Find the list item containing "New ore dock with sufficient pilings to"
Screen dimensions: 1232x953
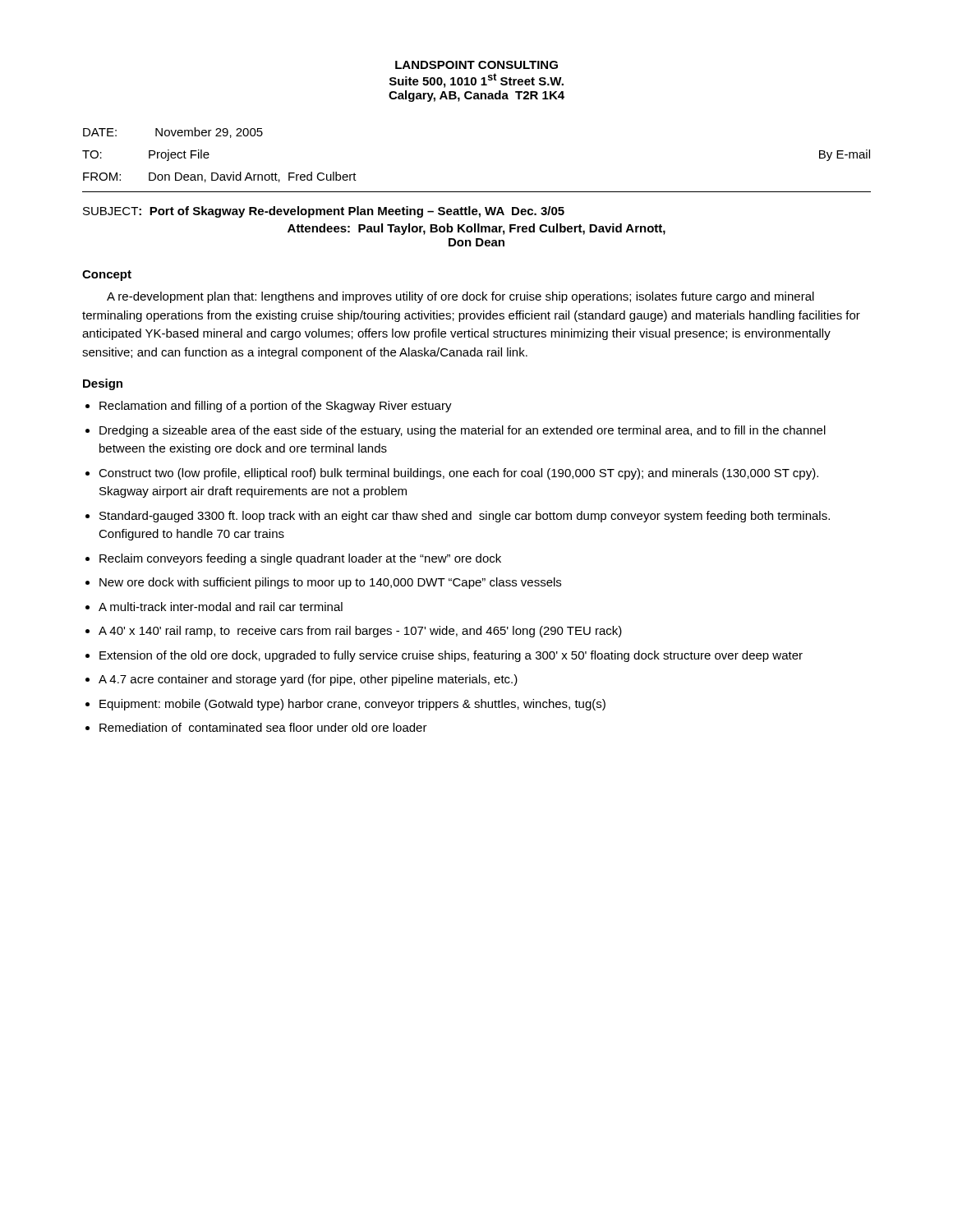coord(330,582)
